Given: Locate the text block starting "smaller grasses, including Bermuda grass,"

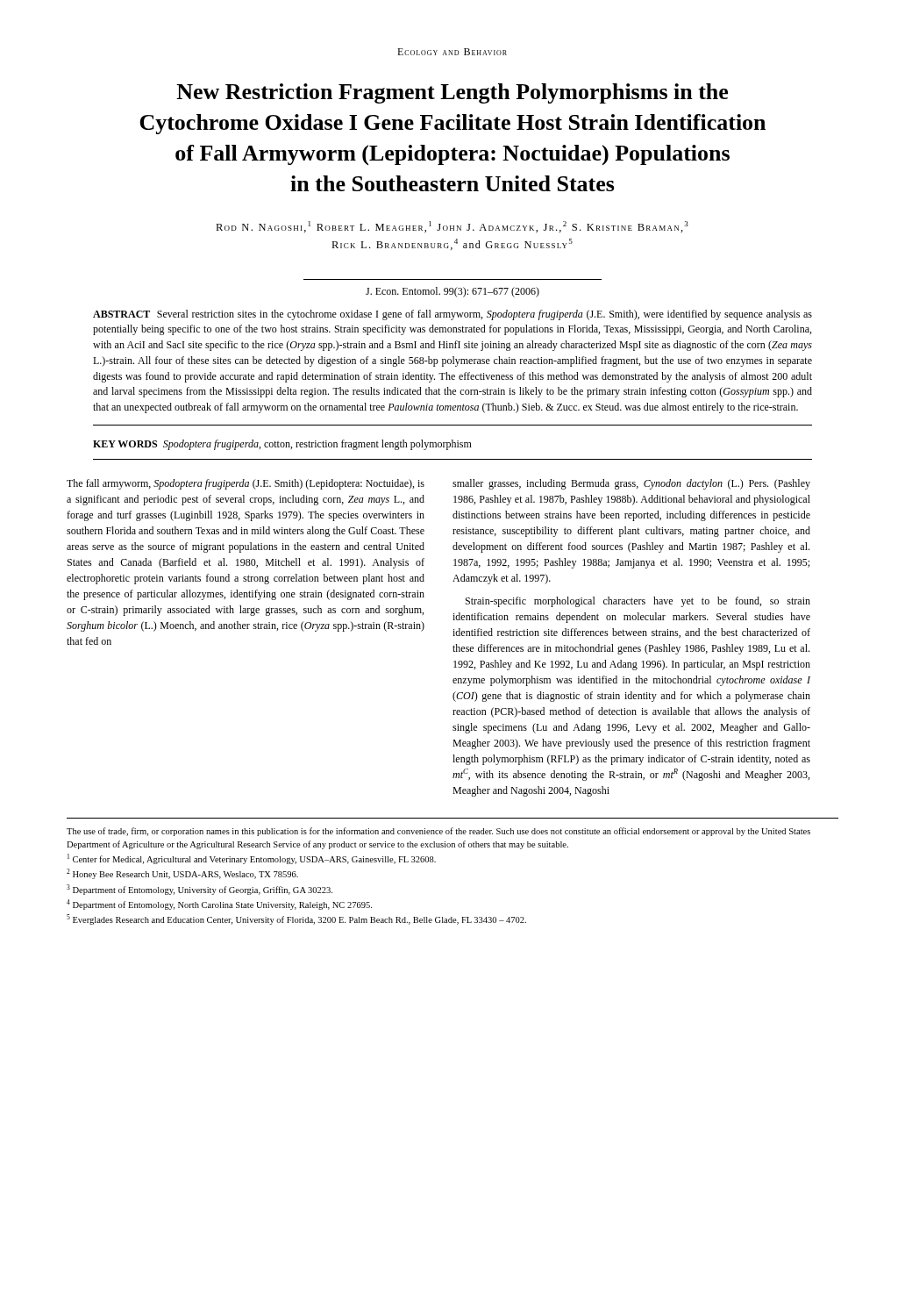Looking at the screenshot, I should pyautogui.click(x=631, y=637).
